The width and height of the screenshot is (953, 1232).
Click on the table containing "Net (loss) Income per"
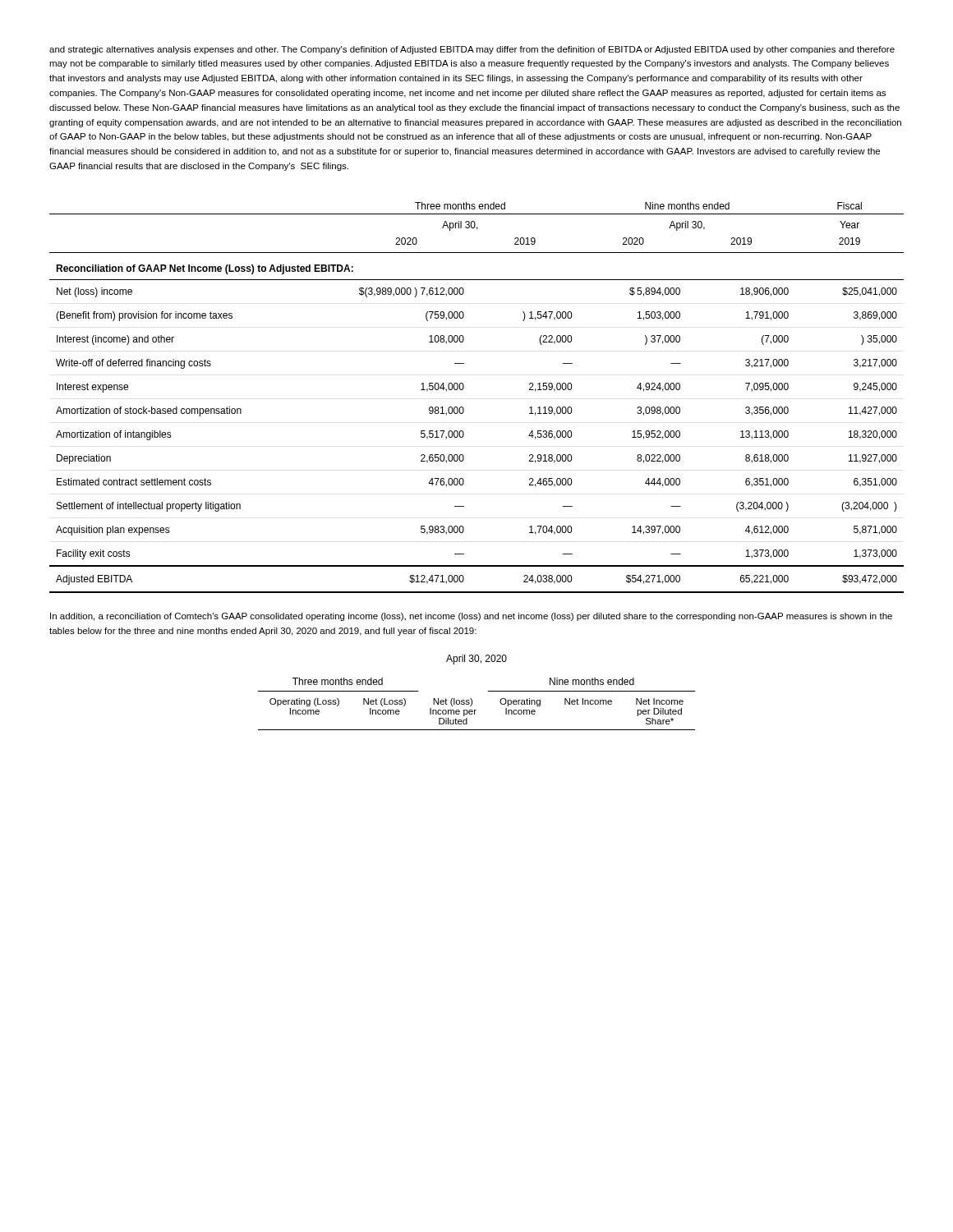tap(476, 702)
